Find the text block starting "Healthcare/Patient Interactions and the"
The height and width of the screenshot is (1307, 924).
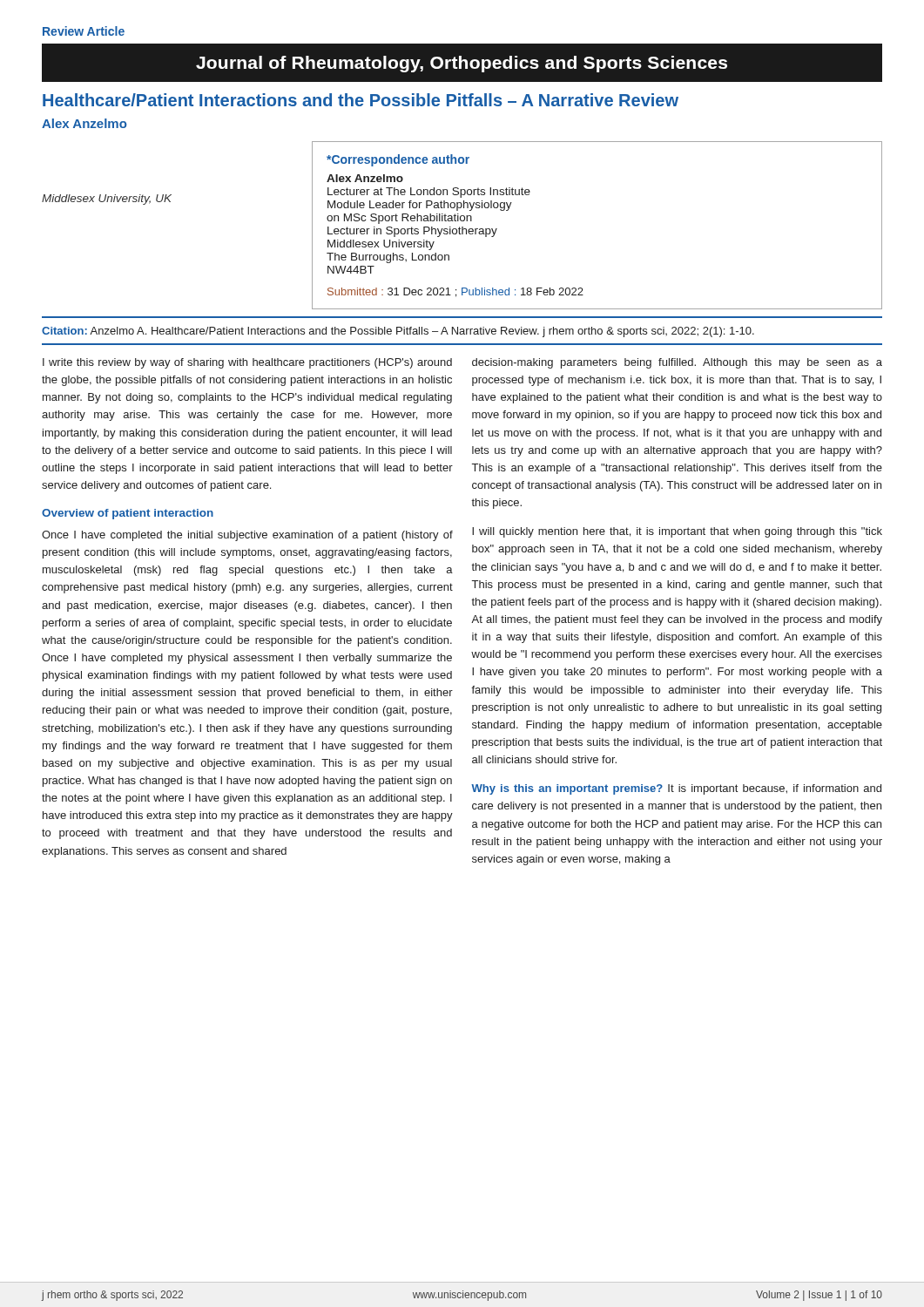coord(360,100)
